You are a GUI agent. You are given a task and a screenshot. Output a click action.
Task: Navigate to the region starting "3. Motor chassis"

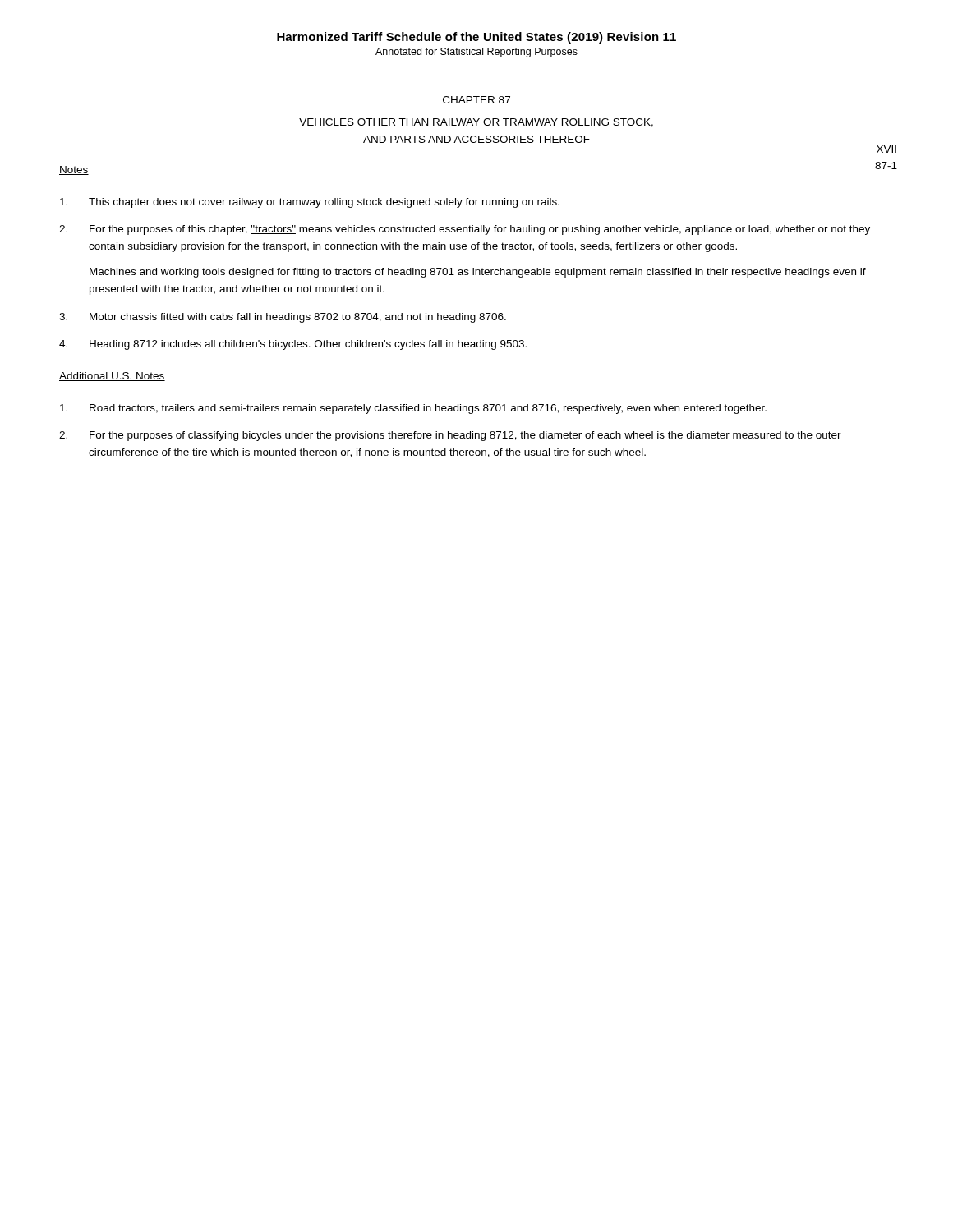476,318
